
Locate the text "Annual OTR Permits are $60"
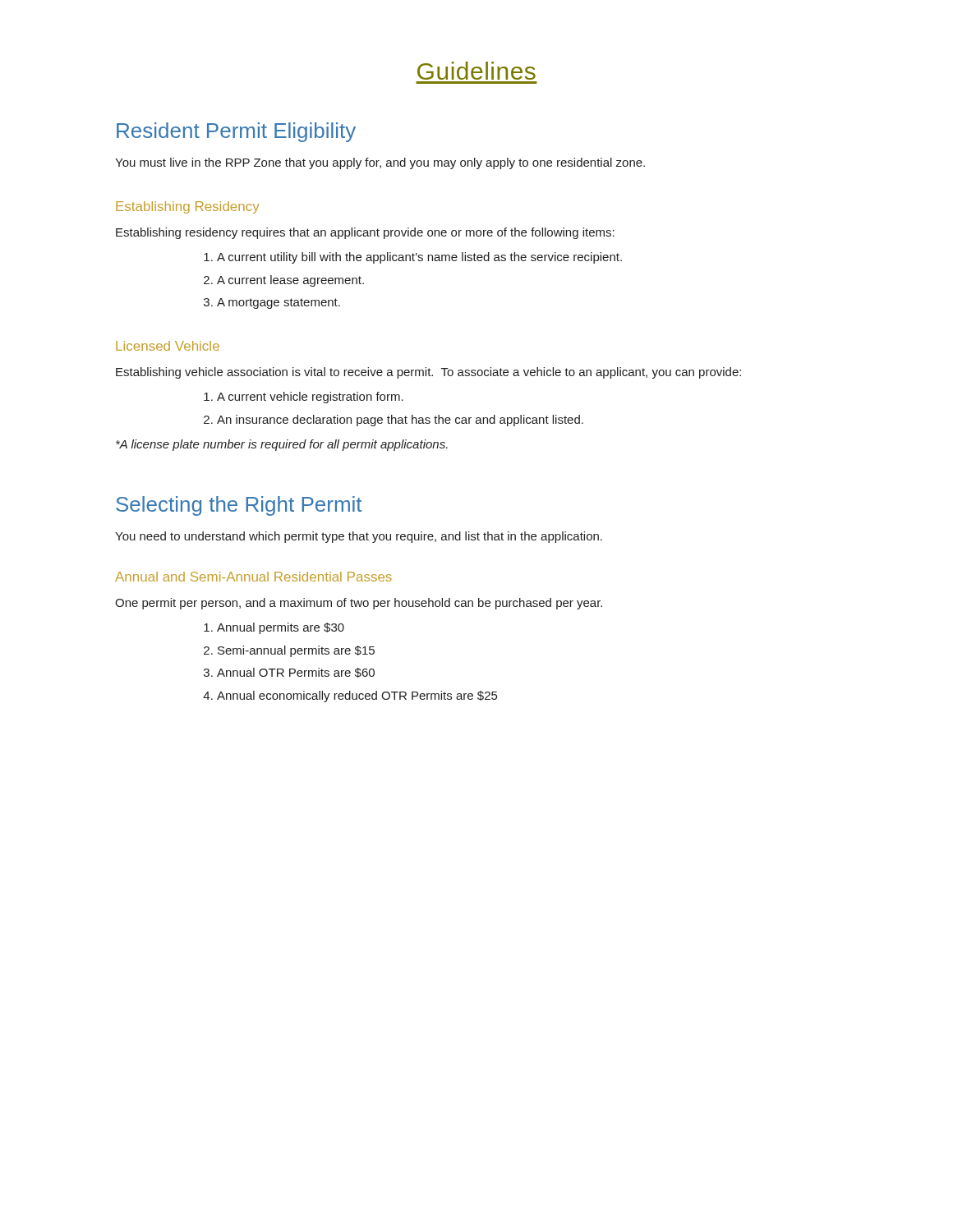click(296, 672)
